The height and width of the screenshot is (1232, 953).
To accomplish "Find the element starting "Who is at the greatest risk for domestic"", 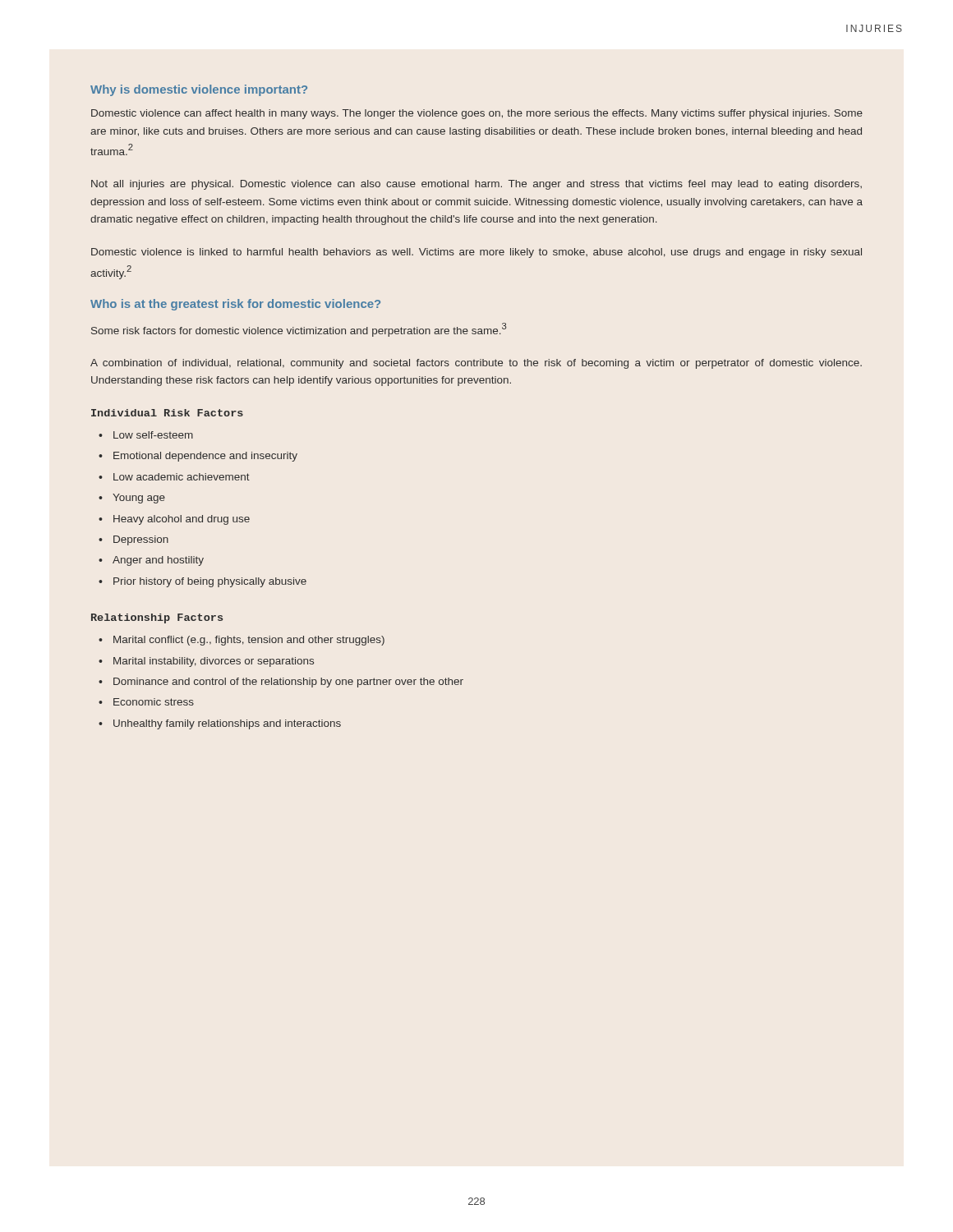I will coord(236,303).
